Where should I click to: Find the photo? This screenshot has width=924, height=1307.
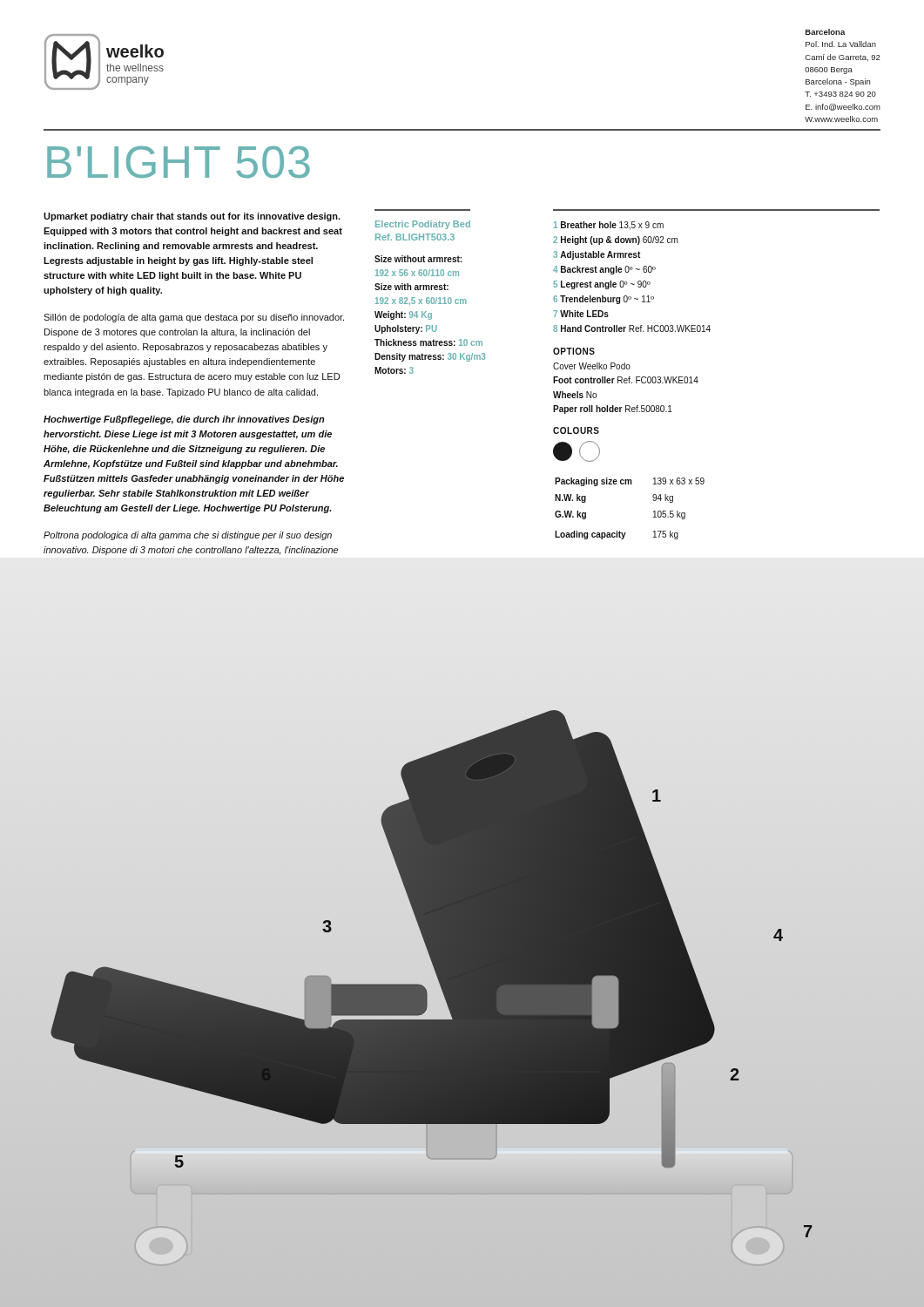pyautogui.click(x=462, y=932)
